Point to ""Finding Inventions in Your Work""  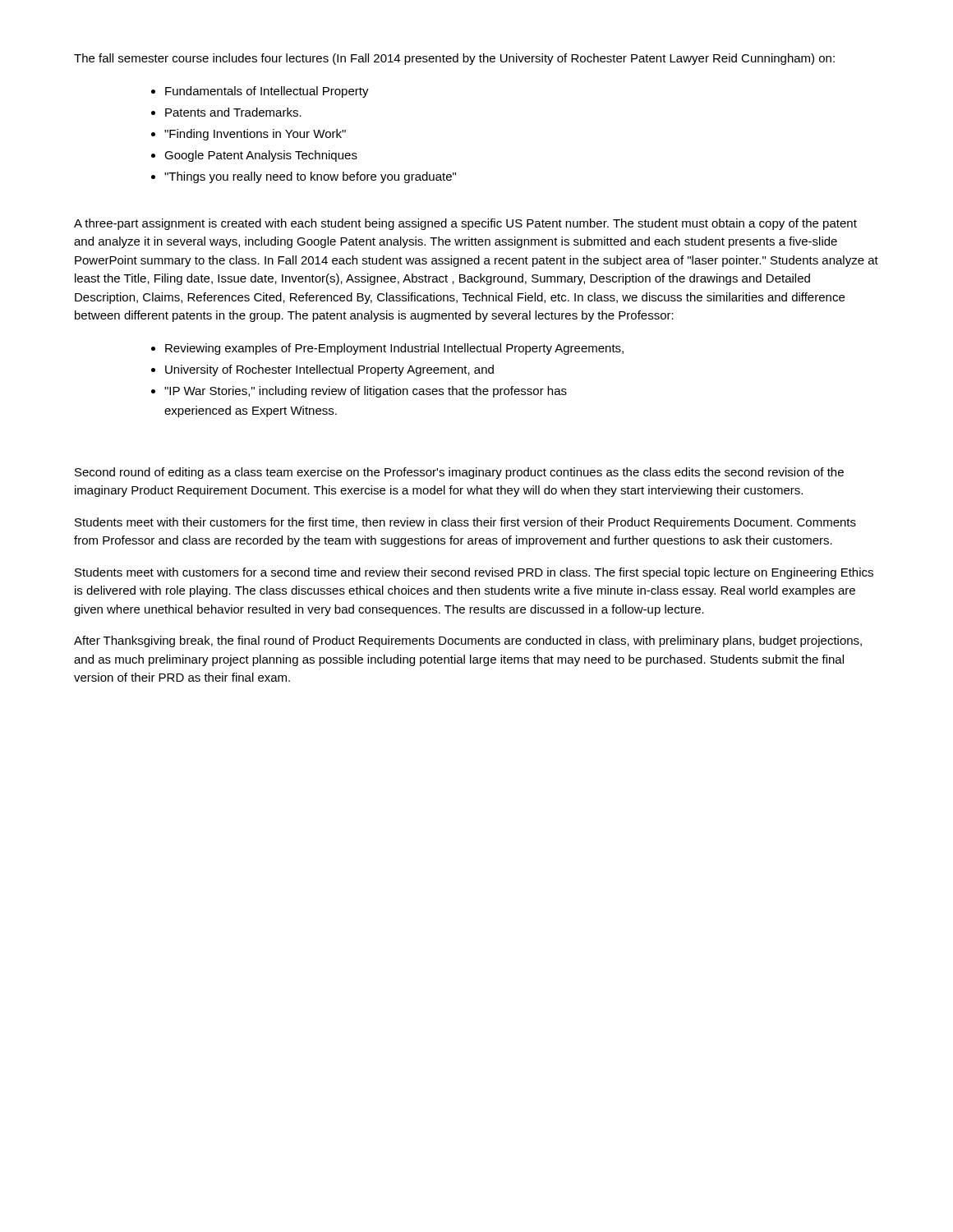[x=255, y=133]
